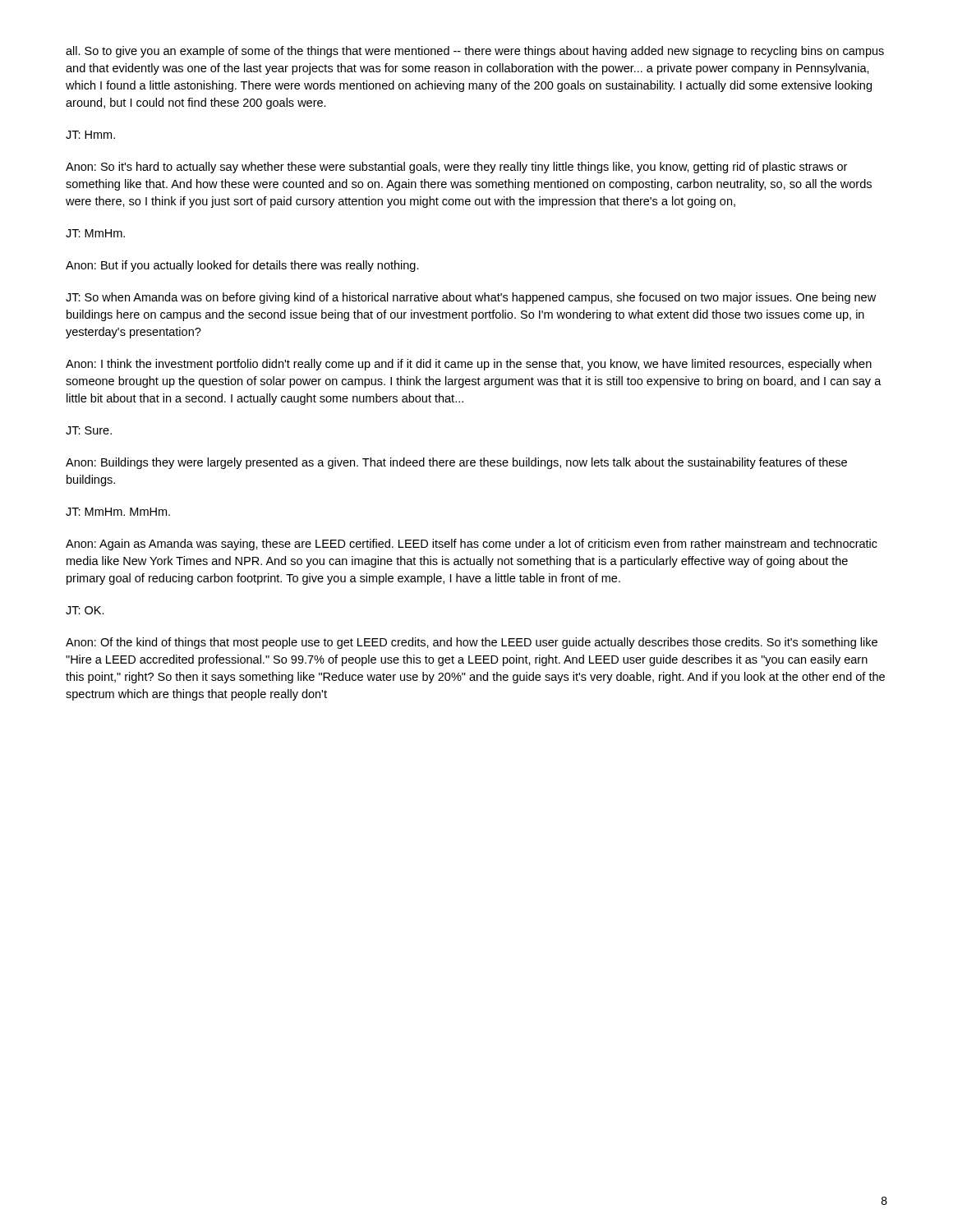953x1232 pixels.
Task: Click on the region starting "Anon: Buildings they were largely presented as a"
Action: pos(457,471)
